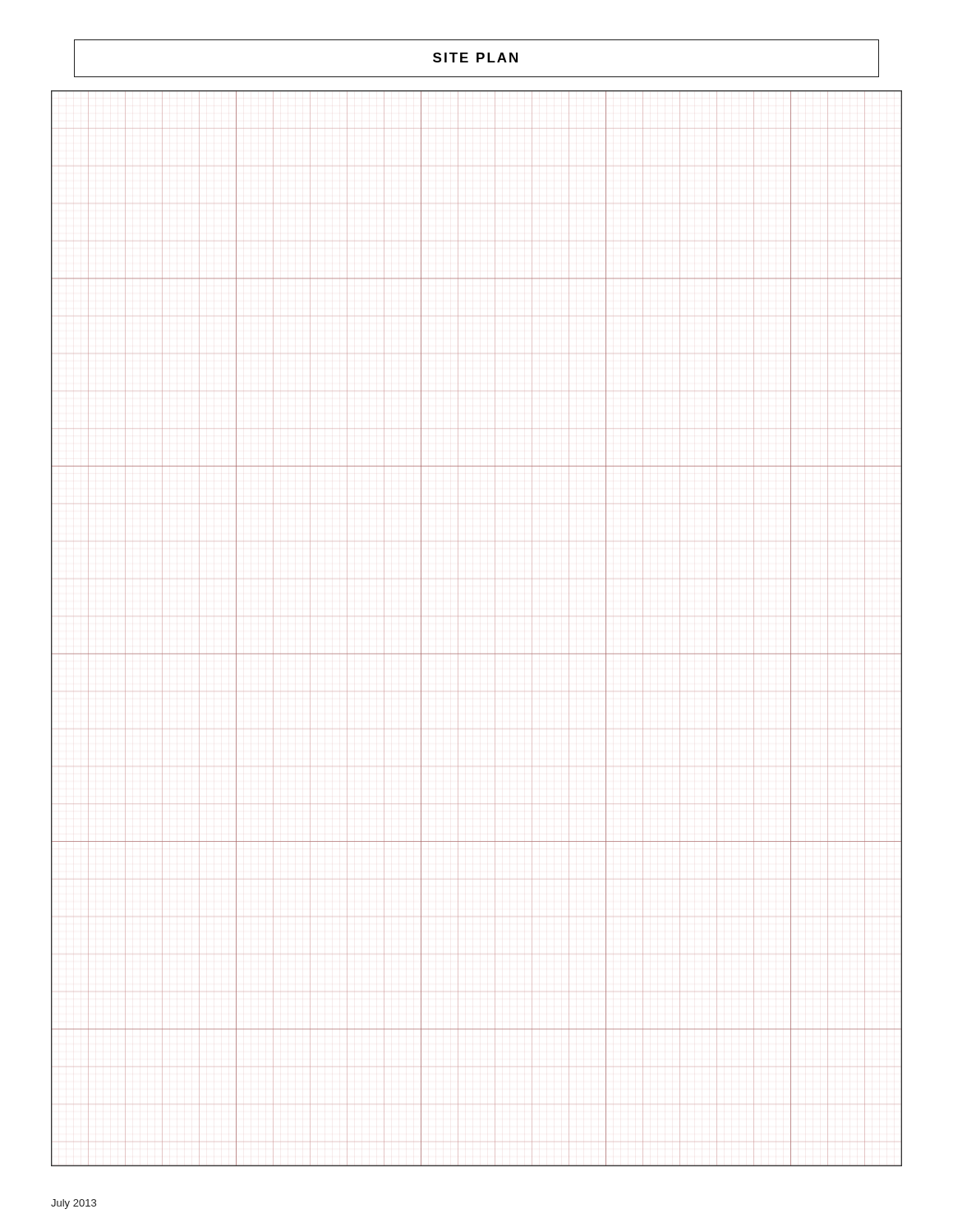Locate the text block starting "SITE PLAN"

476,58
